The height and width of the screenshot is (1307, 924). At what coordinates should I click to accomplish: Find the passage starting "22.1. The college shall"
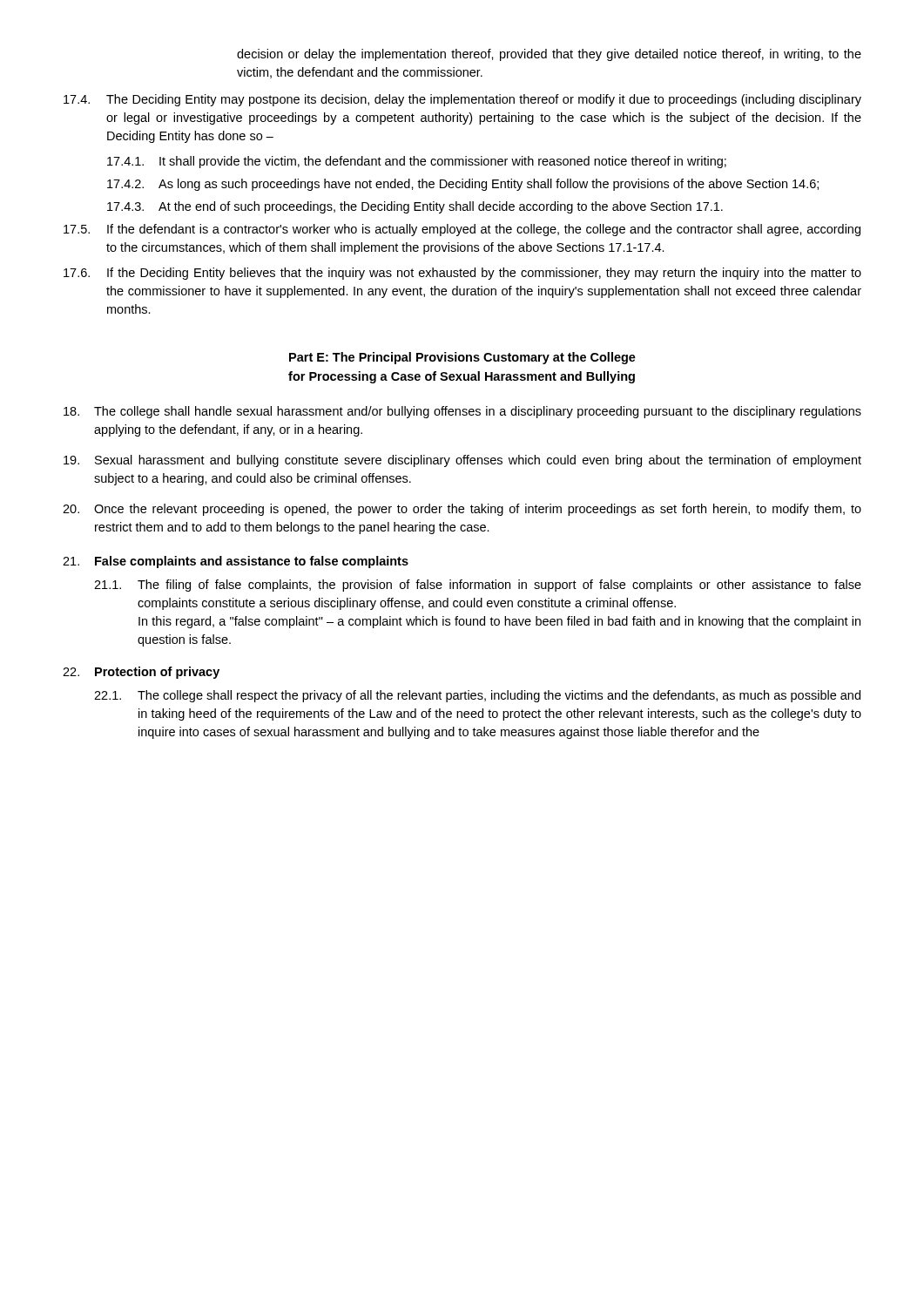click(x=478, y=714)
